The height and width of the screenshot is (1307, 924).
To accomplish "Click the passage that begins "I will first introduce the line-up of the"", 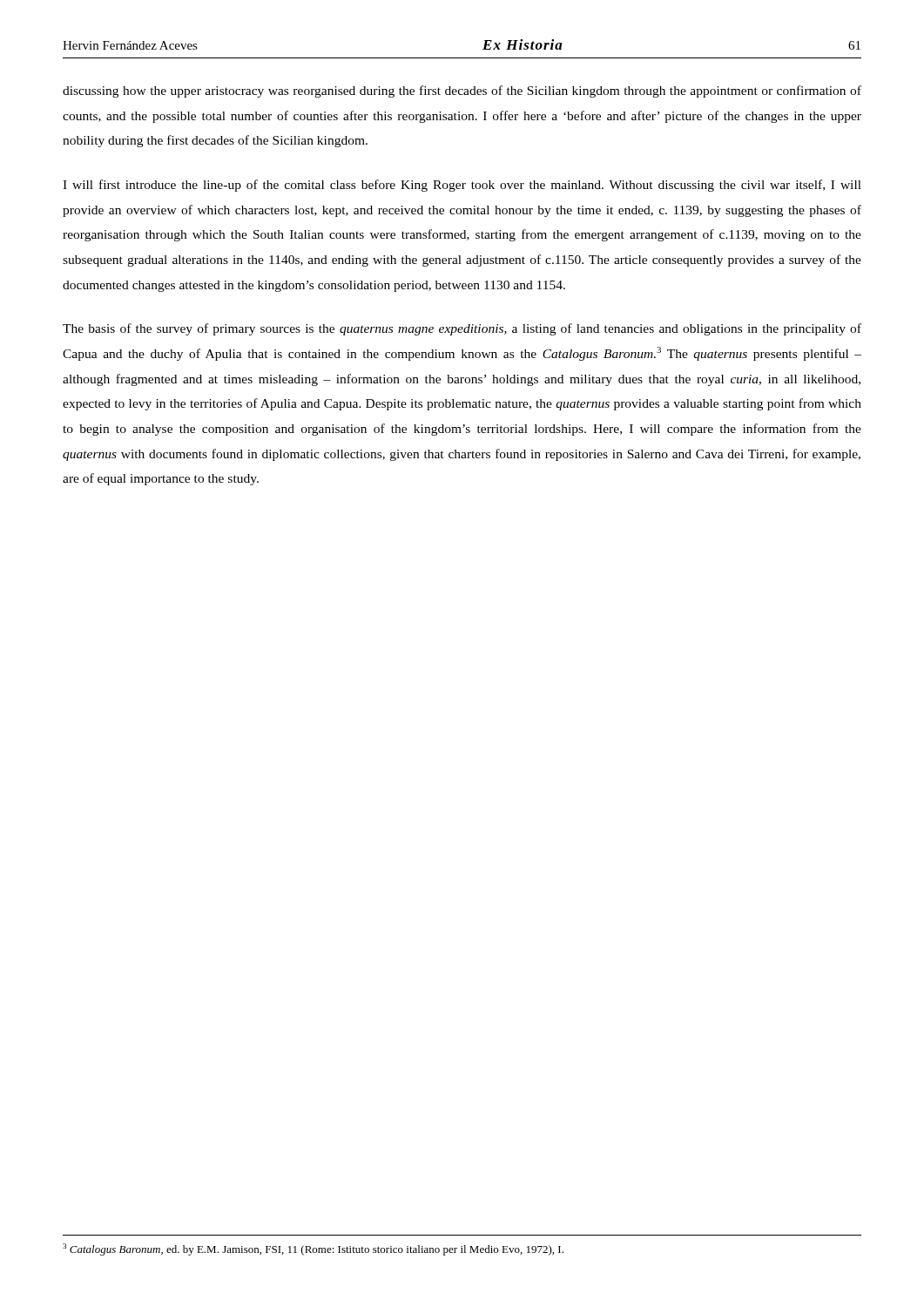I will (x=462, y=234).
